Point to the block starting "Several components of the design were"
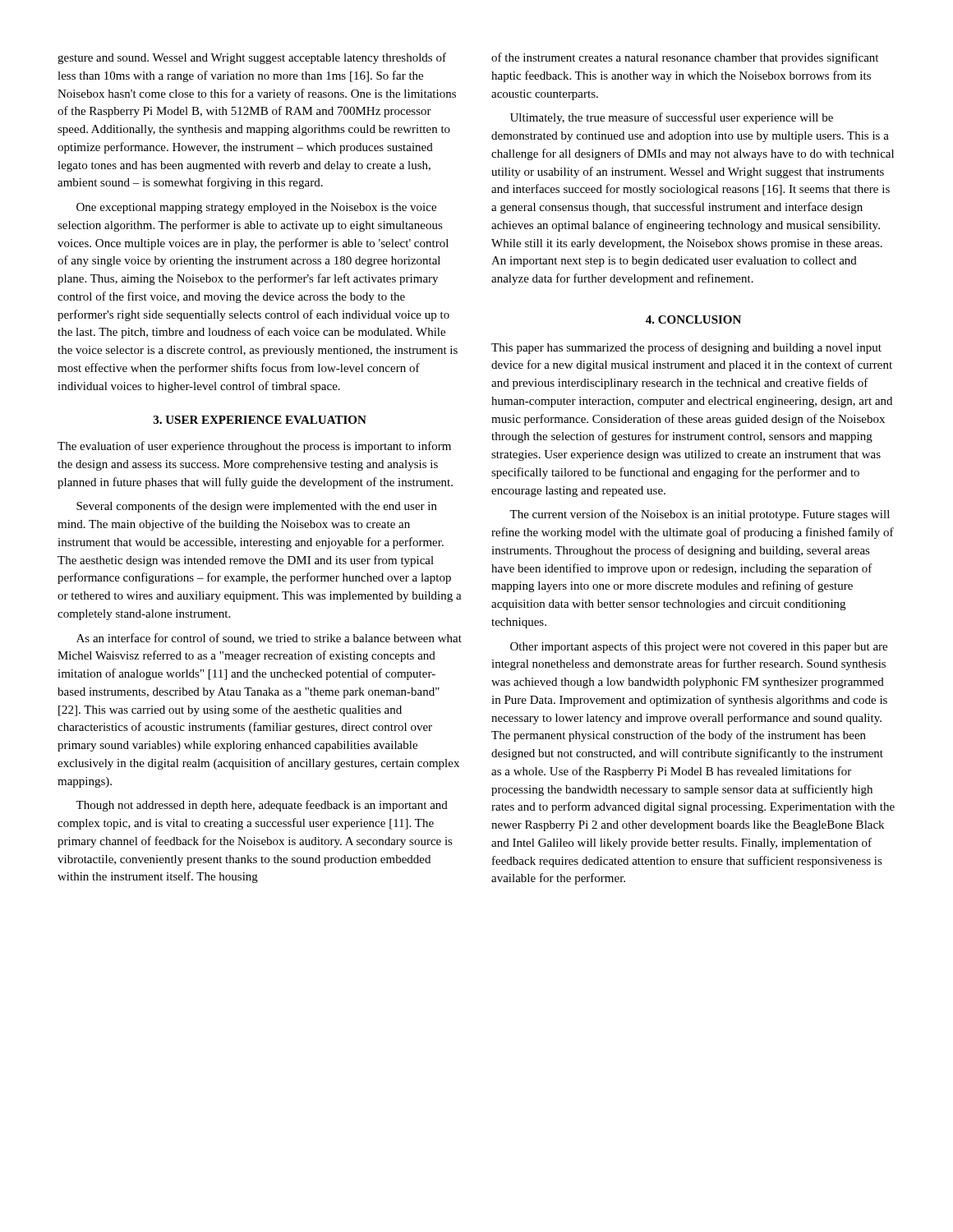This screenshot has width=953, height=1232. (260, 560)
